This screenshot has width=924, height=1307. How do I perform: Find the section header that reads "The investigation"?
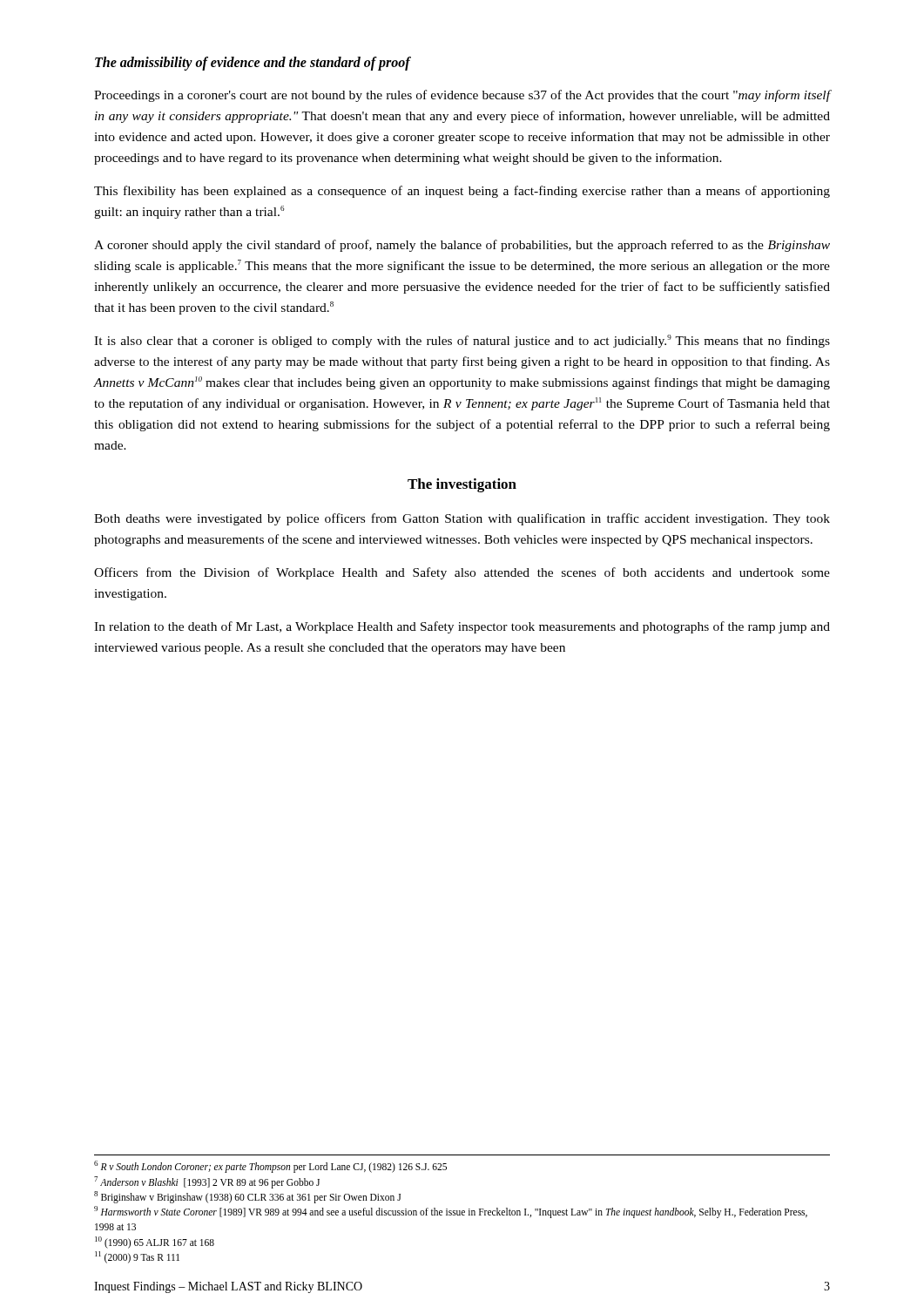pyautogui.click(x=462, y=485)
